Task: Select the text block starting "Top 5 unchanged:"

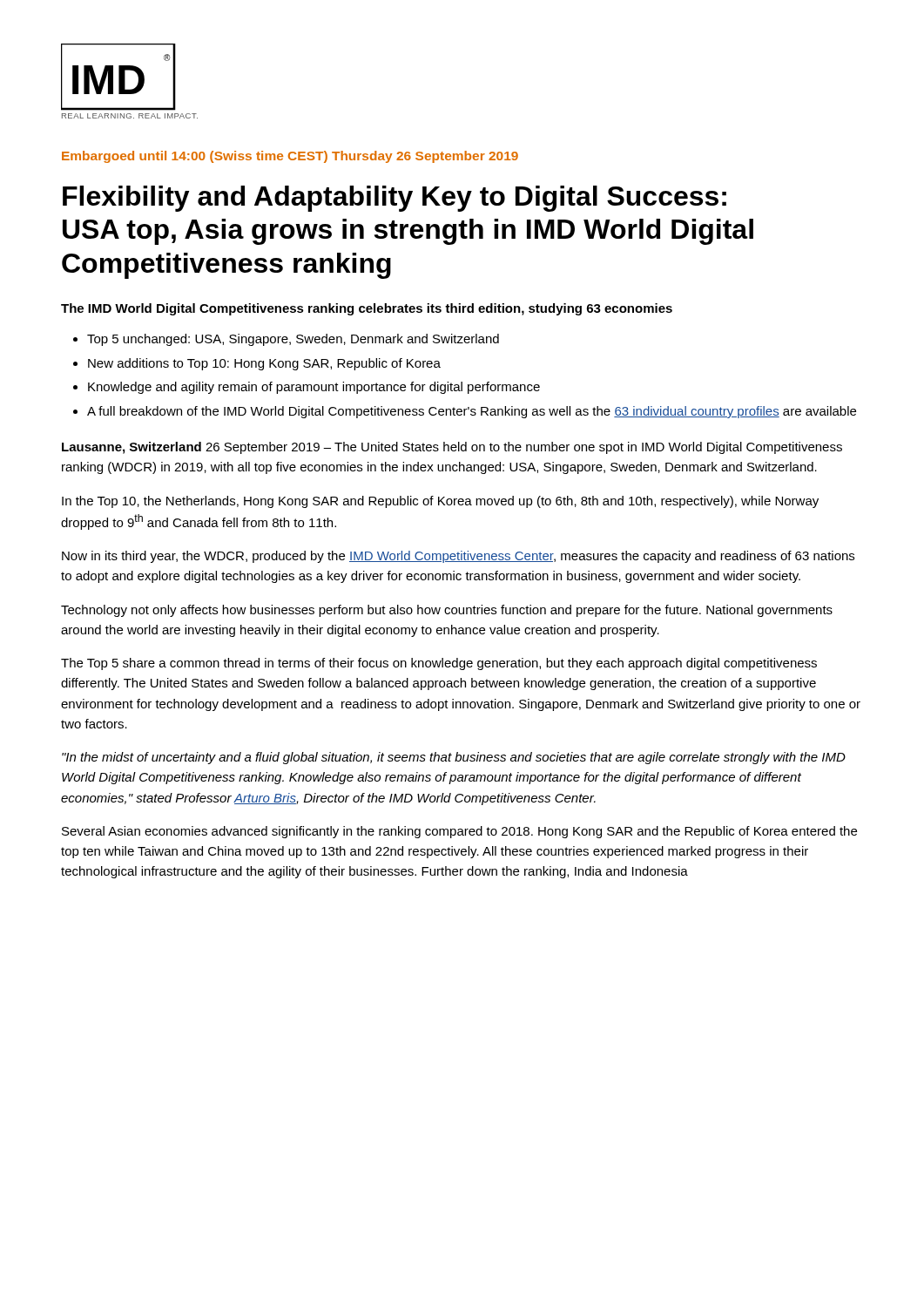Action: 293,339
